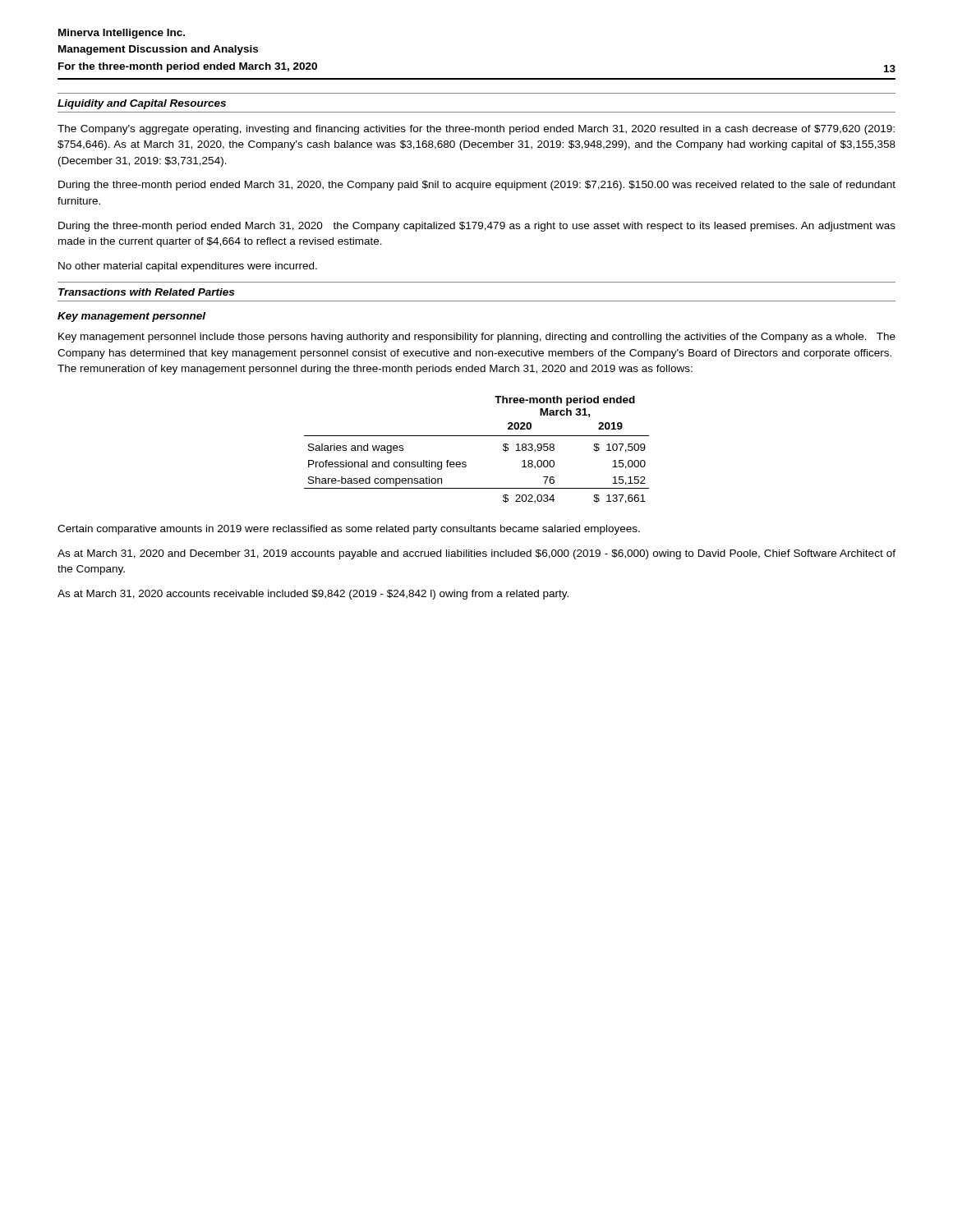953x1232 pixels.
Task: Point to the block starting "Key management personnel include"
Action: 476,353
